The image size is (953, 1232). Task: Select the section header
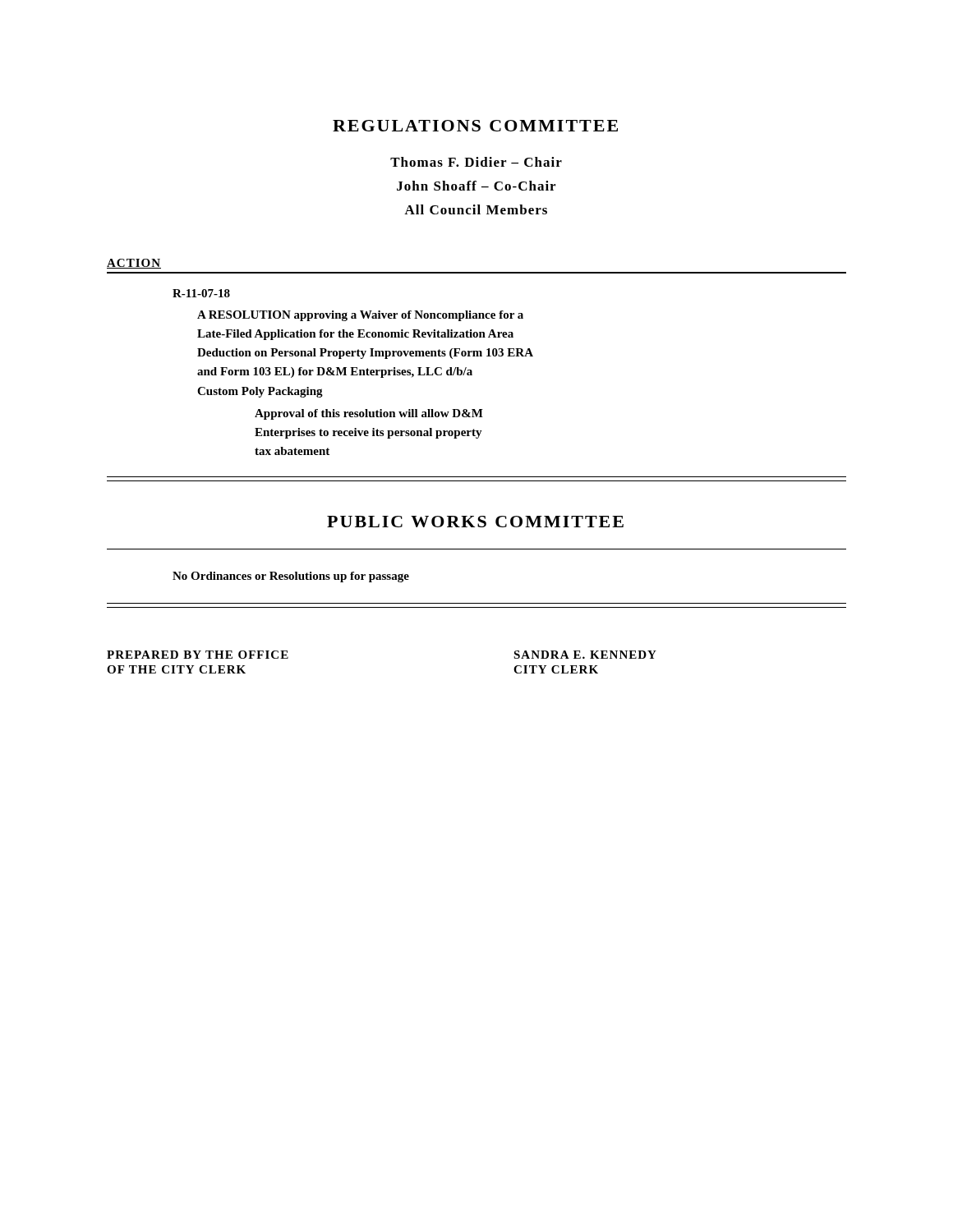click(x=134, y=263)
